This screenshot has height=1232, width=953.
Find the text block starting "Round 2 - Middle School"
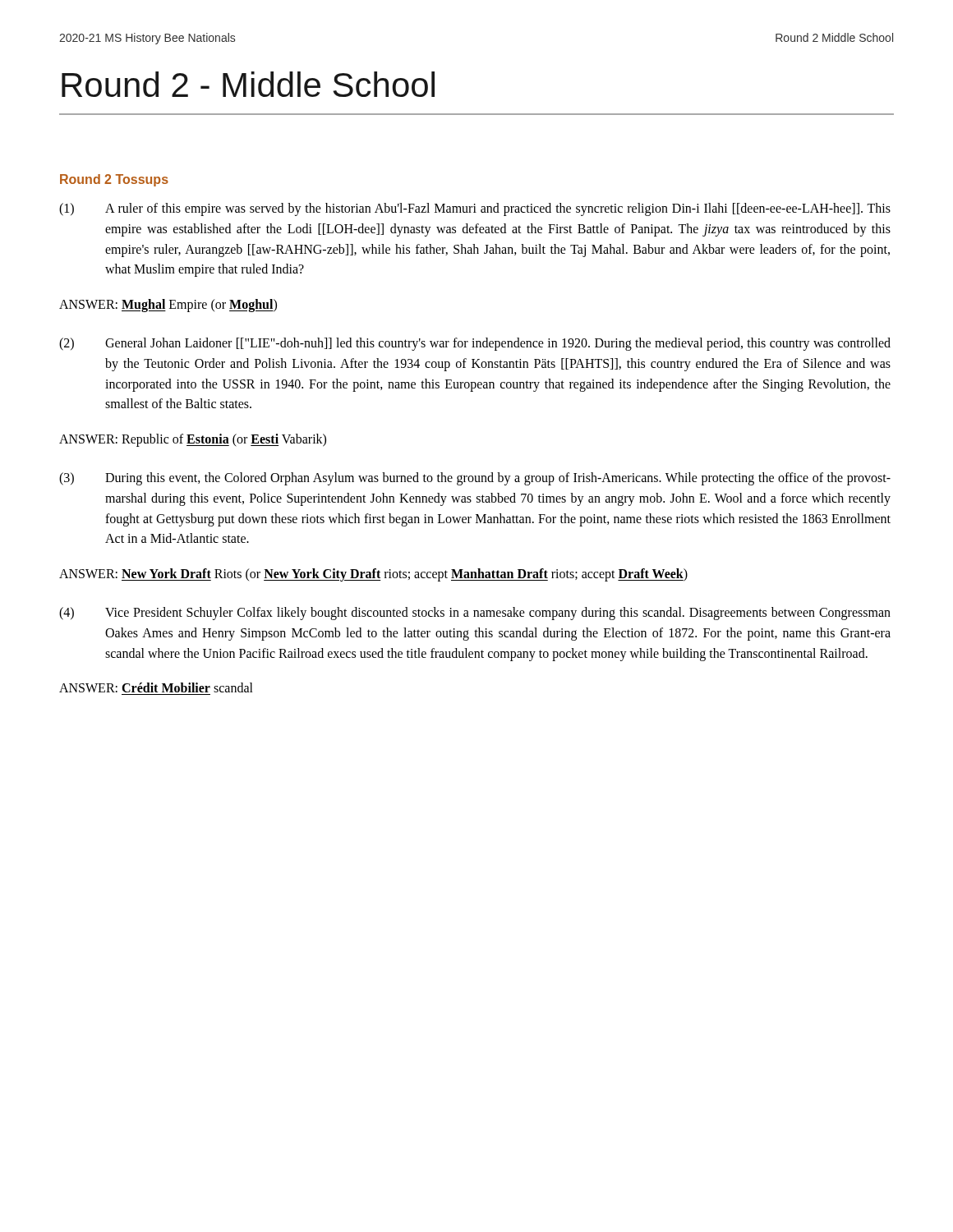pyautogui.click(x=248, y=84)
